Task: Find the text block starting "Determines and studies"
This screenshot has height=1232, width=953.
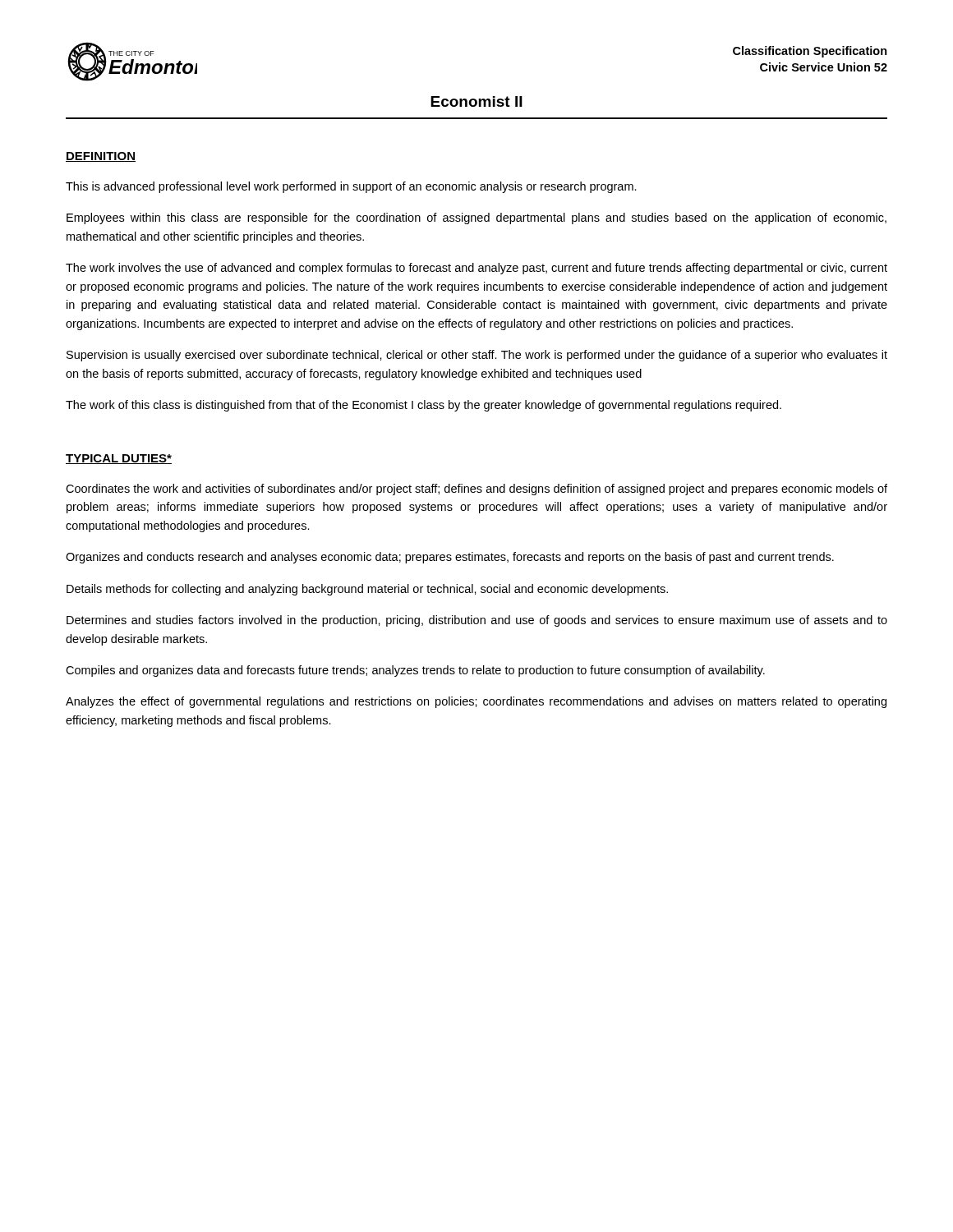Action: click(x=476, y=629)
